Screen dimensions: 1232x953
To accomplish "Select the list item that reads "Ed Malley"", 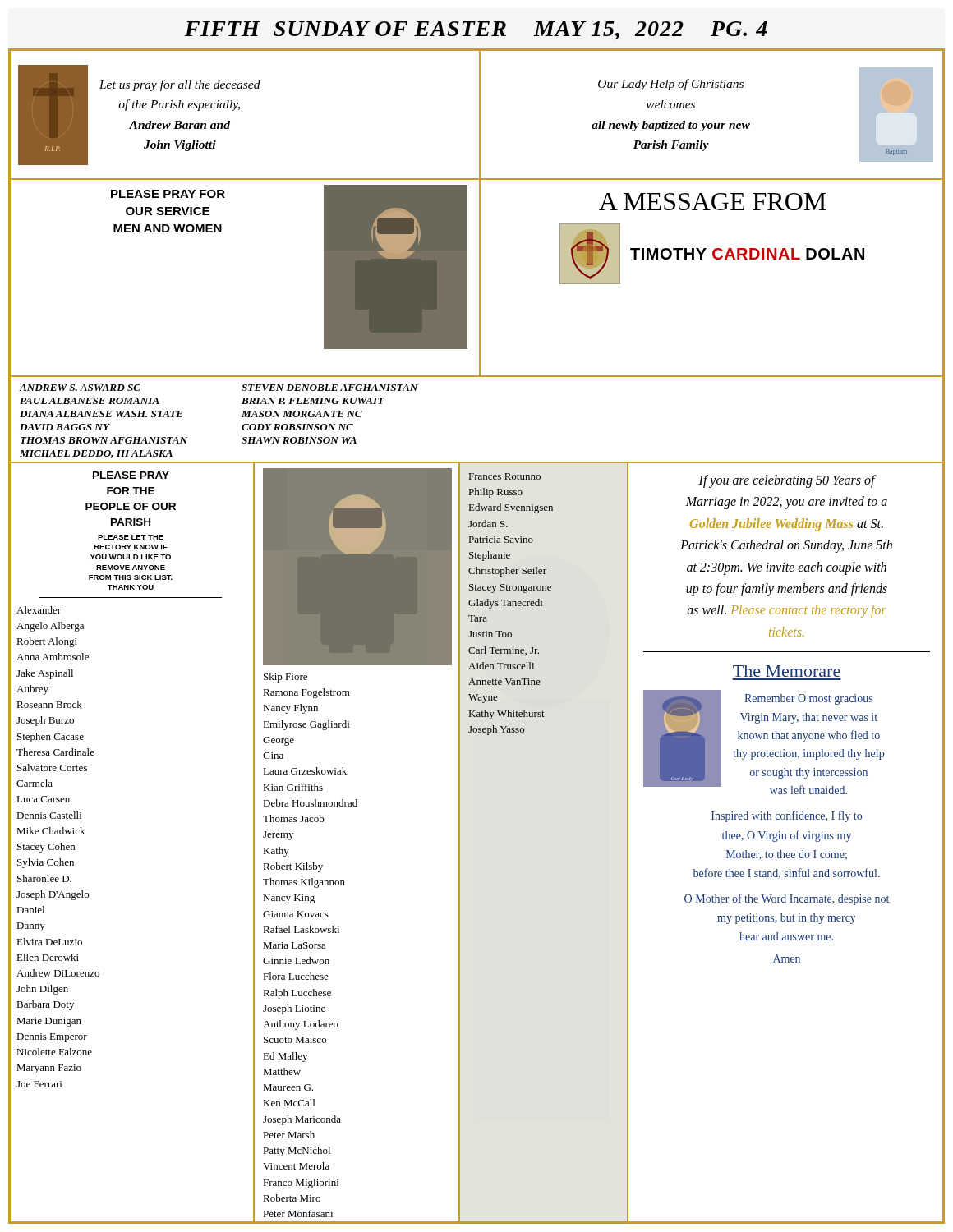I will pos(285,1056).
